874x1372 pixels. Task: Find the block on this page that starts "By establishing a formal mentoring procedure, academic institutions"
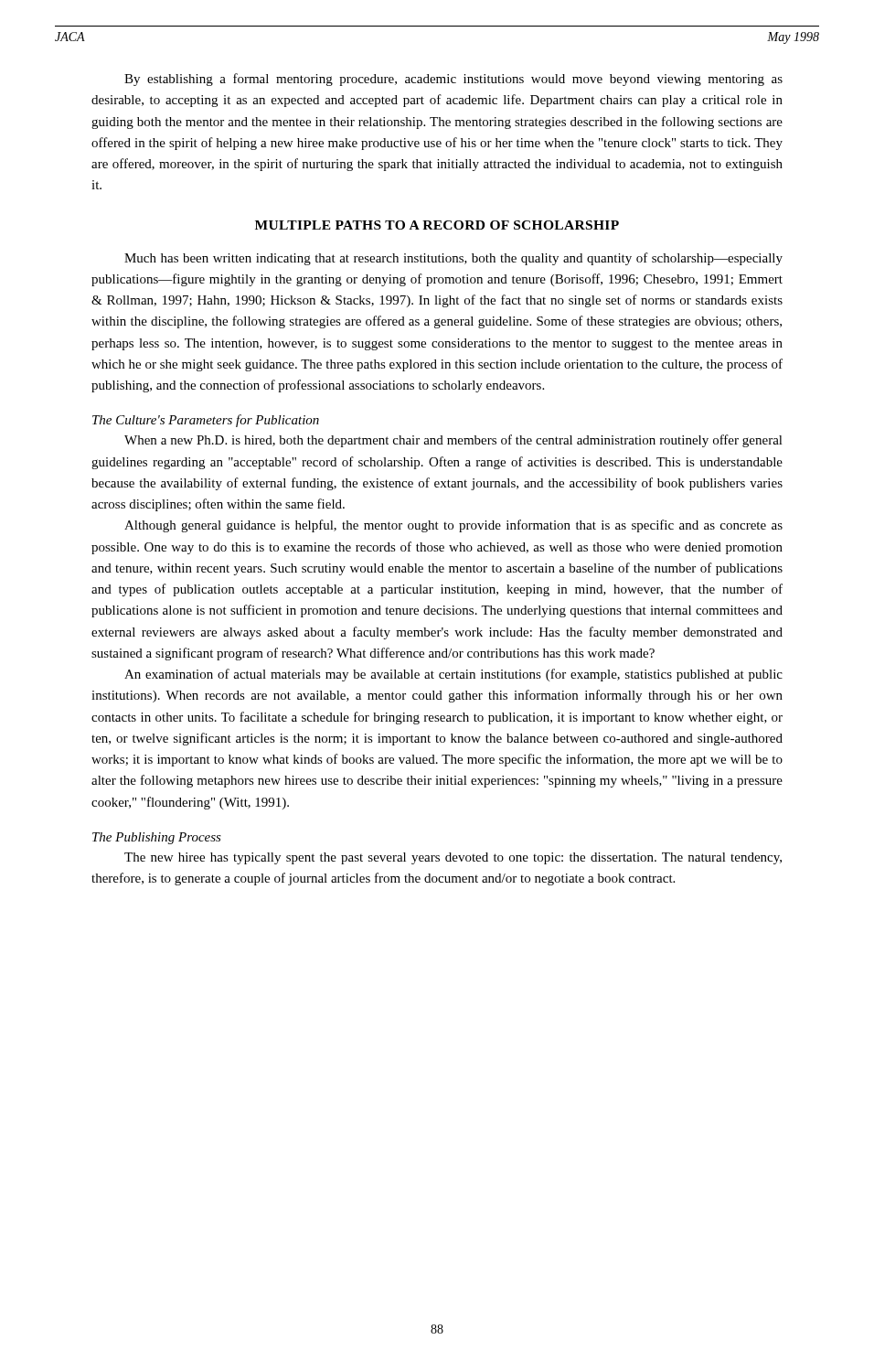(x=437, y=132)
